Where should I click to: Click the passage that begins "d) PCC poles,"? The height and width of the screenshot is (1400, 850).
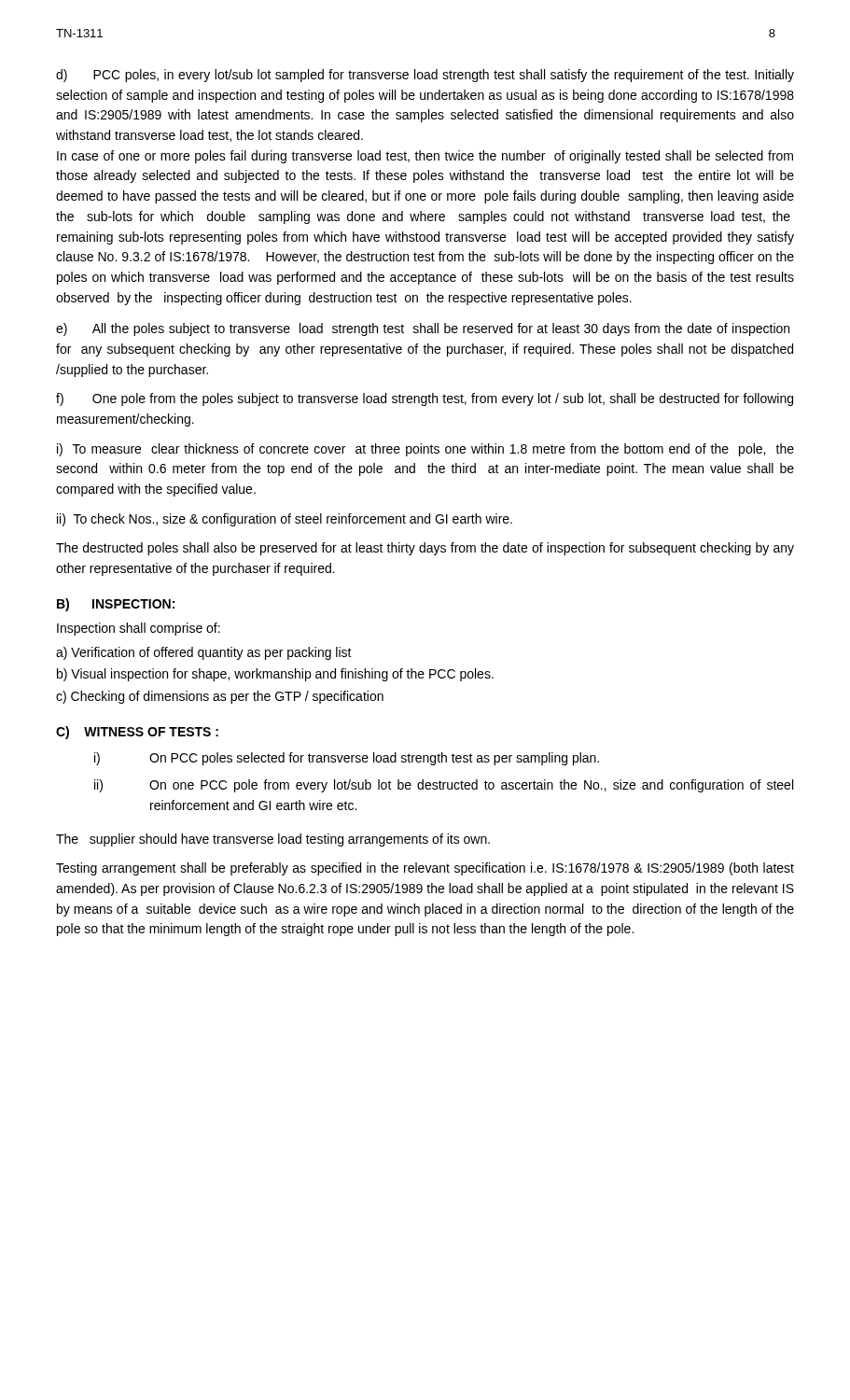click(x=425, y=106)
